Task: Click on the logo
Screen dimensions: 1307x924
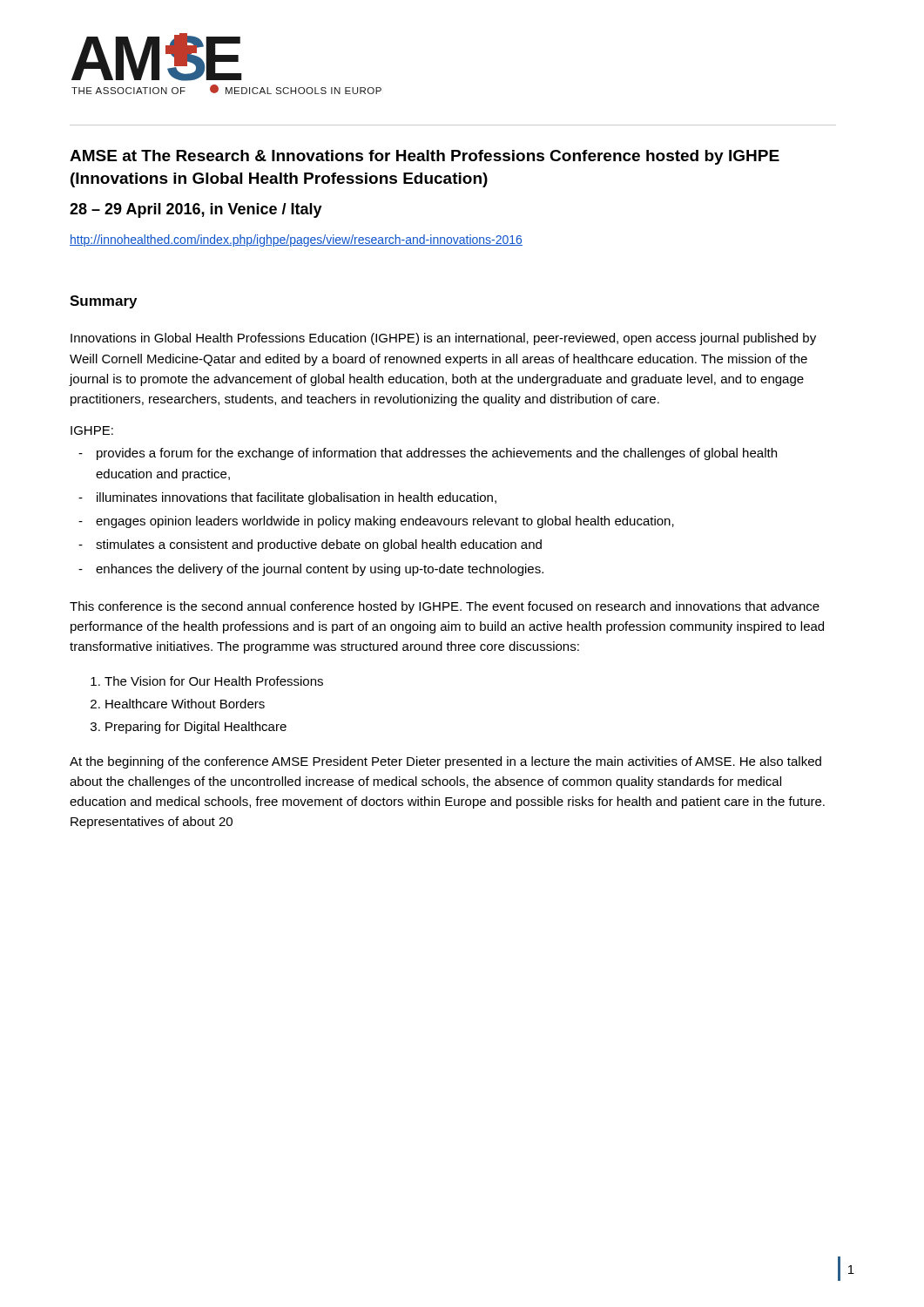Action: [x=453, y=62]
